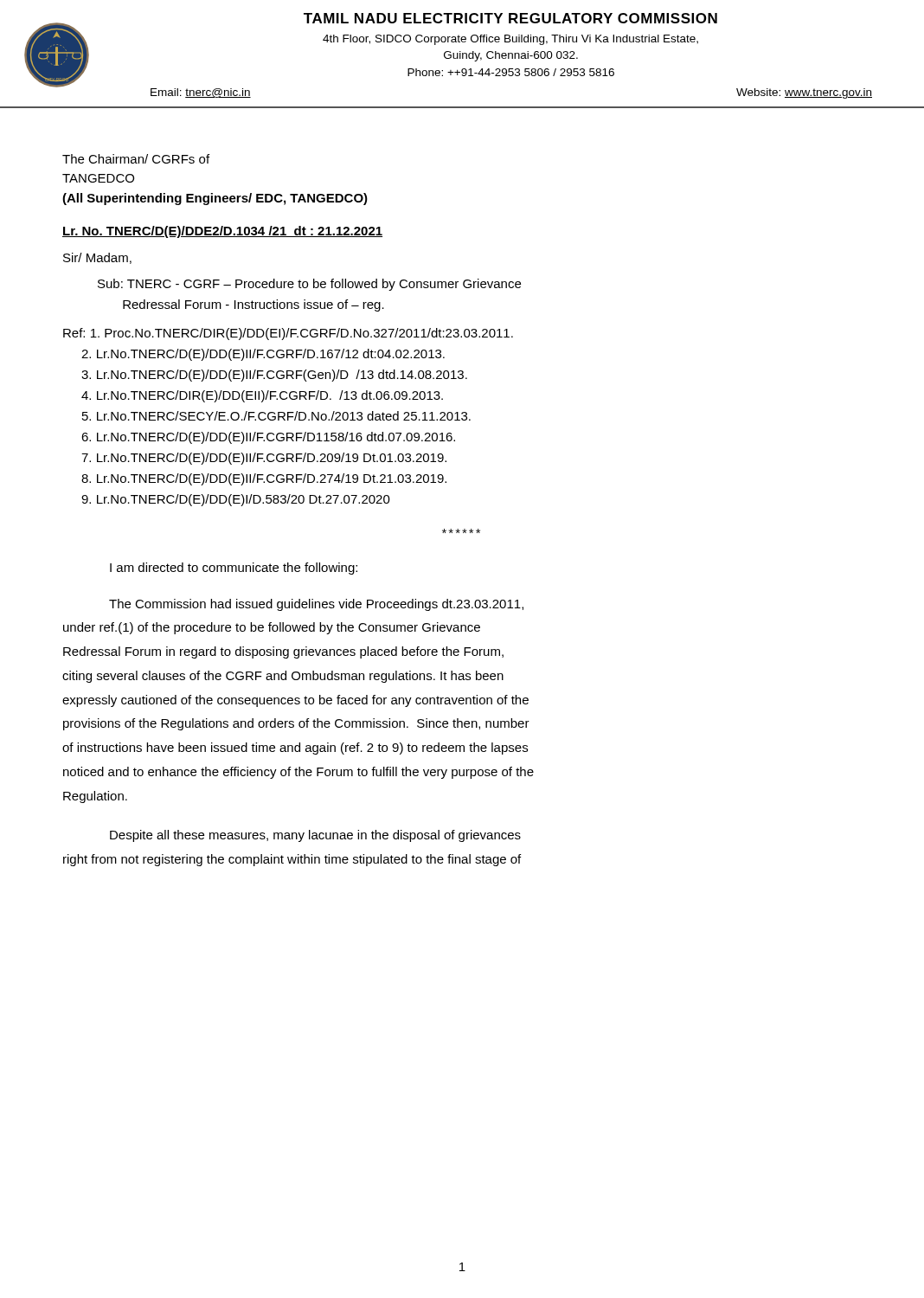Locate the passage starting "Lr. No. TNERC/D(E)/DDE2/D.1034 /21 dt"
Image resolution: width=924 pixels, height=1298 pixels.
pyautogui.click(x=222, y=231)
